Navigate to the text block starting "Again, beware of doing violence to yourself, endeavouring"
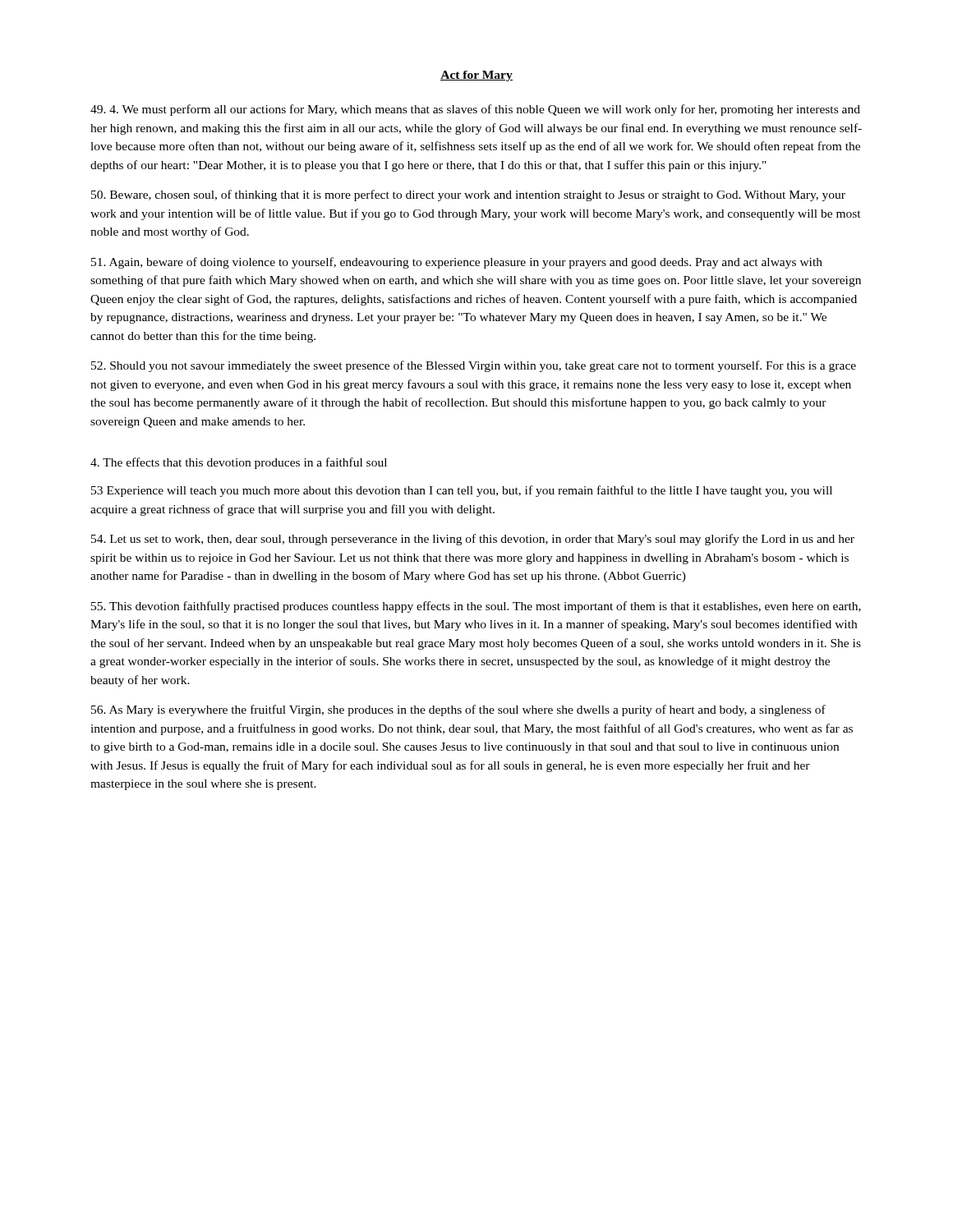This screenshot has width=953, height=1232. (476, 298)
